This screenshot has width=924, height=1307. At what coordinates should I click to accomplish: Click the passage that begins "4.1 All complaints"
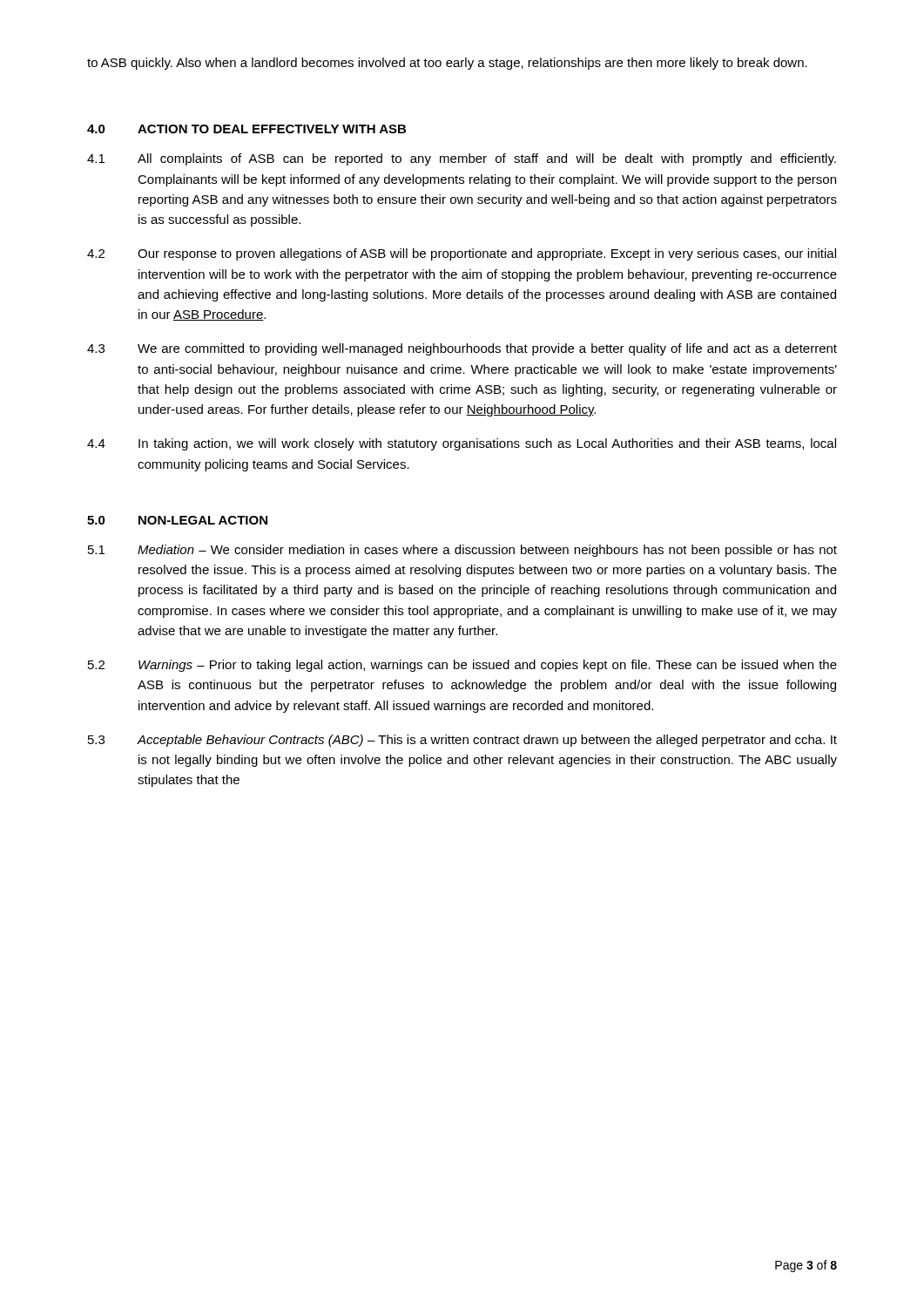[x=462, y=189]
